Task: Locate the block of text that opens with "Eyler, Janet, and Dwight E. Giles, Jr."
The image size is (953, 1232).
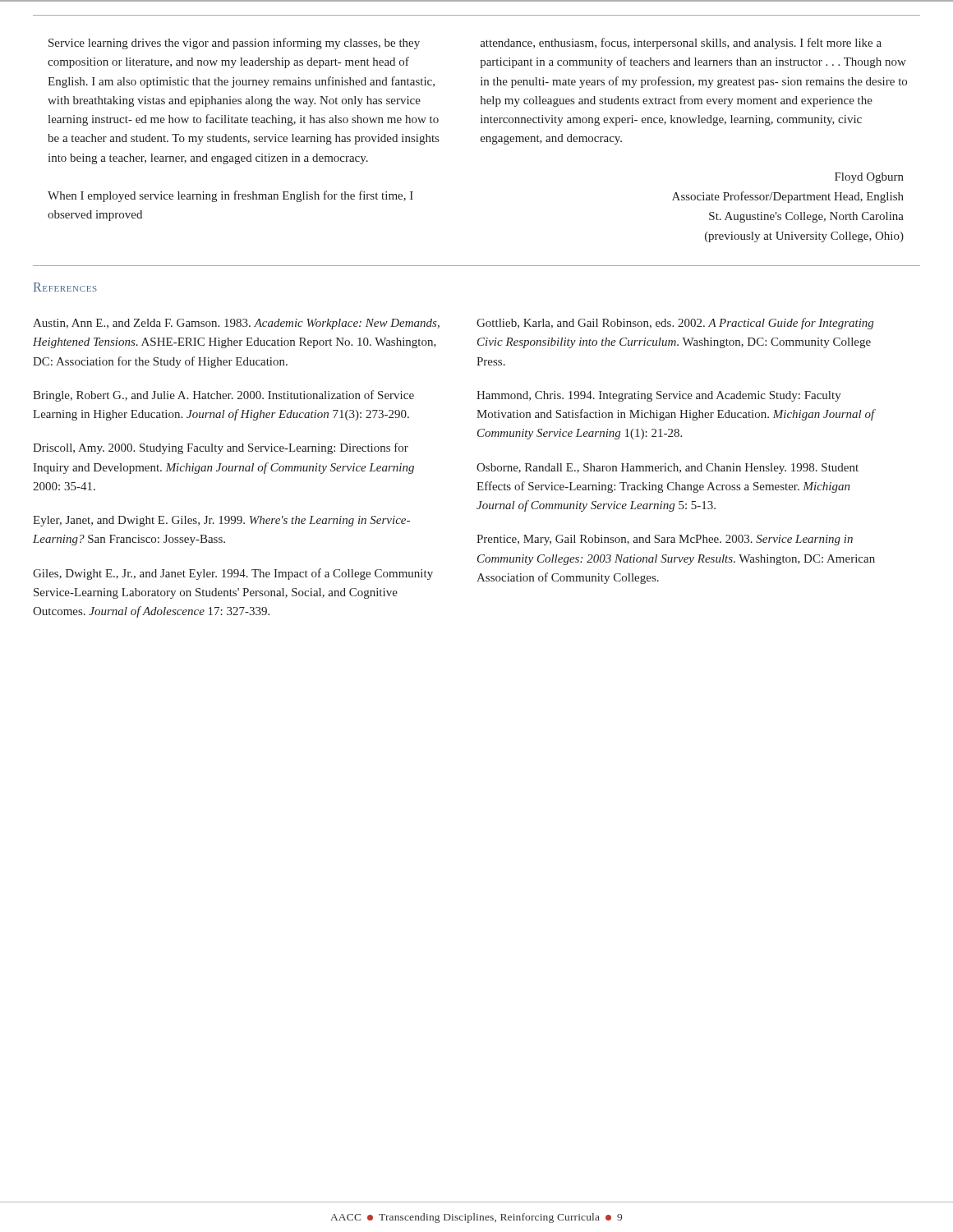Action: [x=222, y=529]
